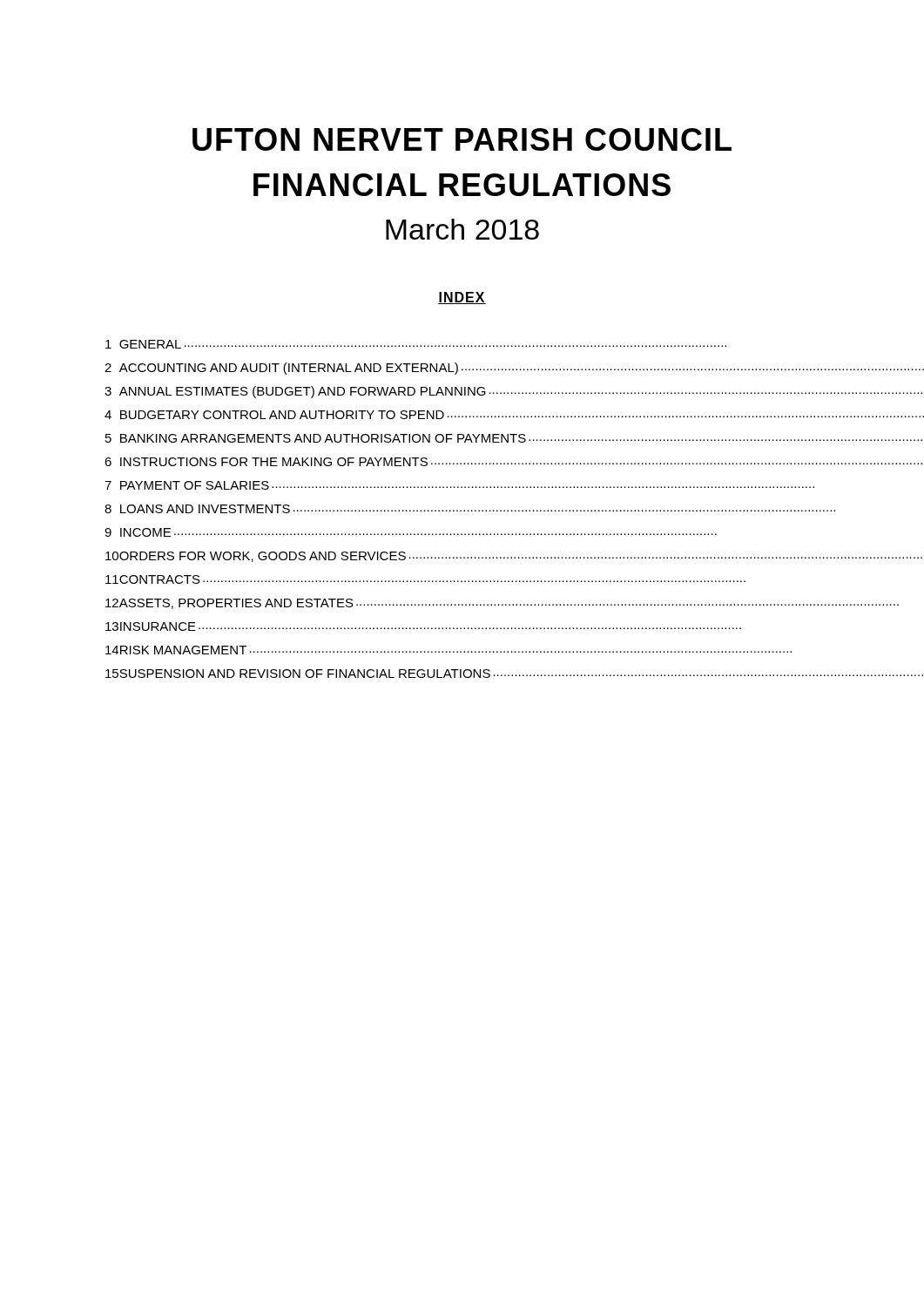This screenshot has height=1307, width=924.
Task: Select the title that says "UFTON NERVET PARISH COUNCIL FINANCIAL REGULATIONS March 2018"
Action: [462, 184]
